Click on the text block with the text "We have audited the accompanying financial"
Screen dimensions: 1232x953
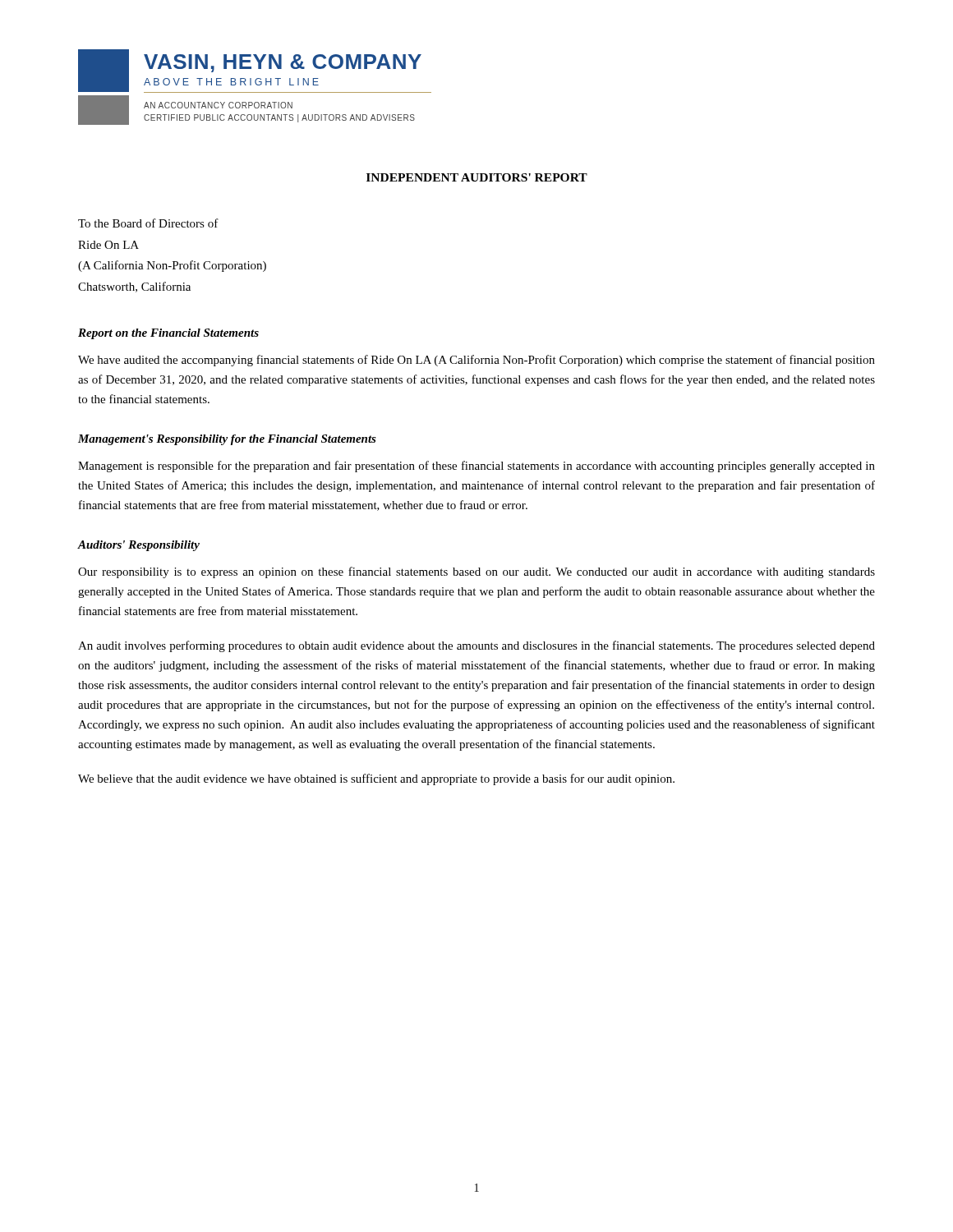click(476, 379)
